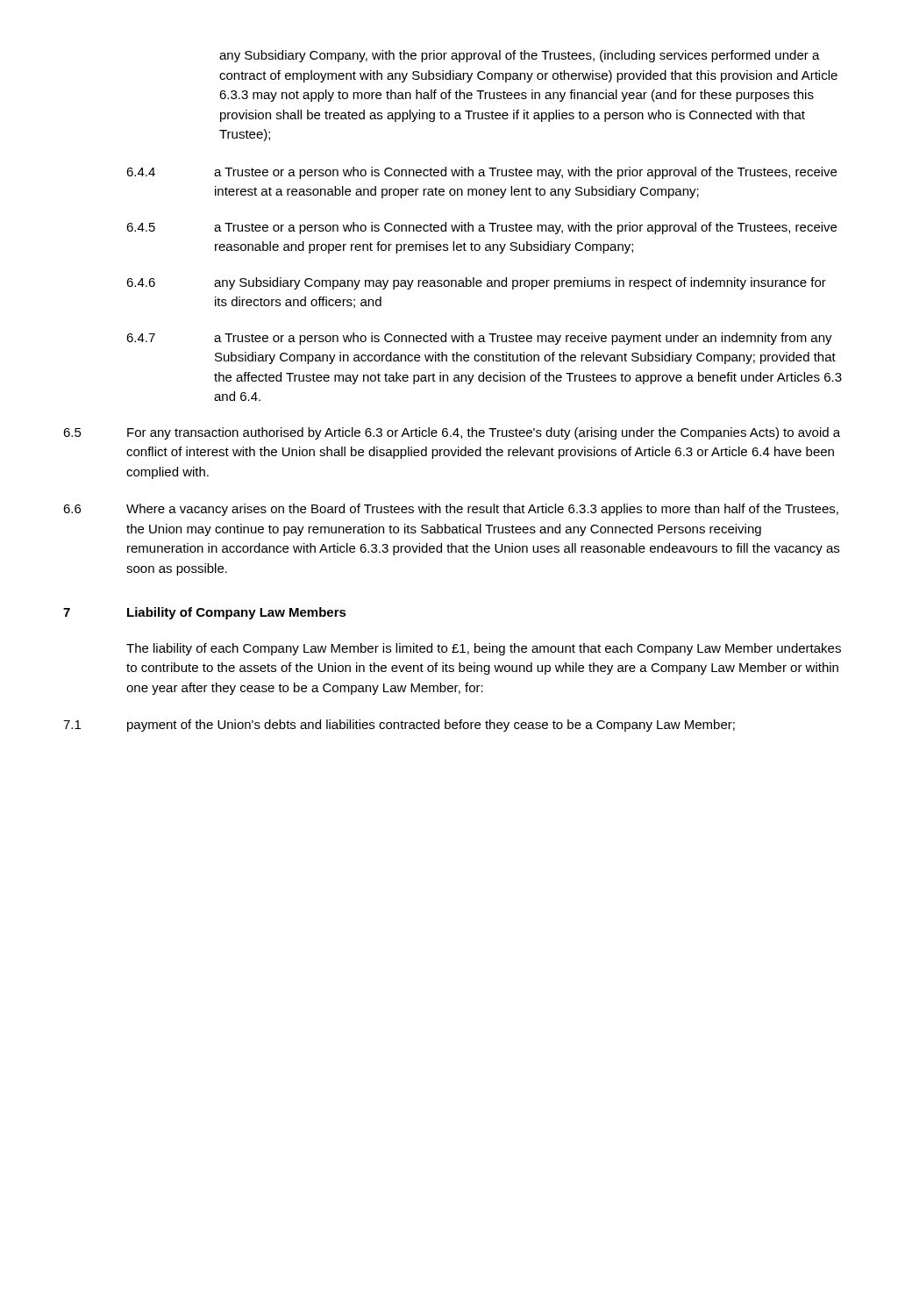
Task: Click on the text block that reads "The liability of each Company Law Member"
Action: [x=484, y=667]
